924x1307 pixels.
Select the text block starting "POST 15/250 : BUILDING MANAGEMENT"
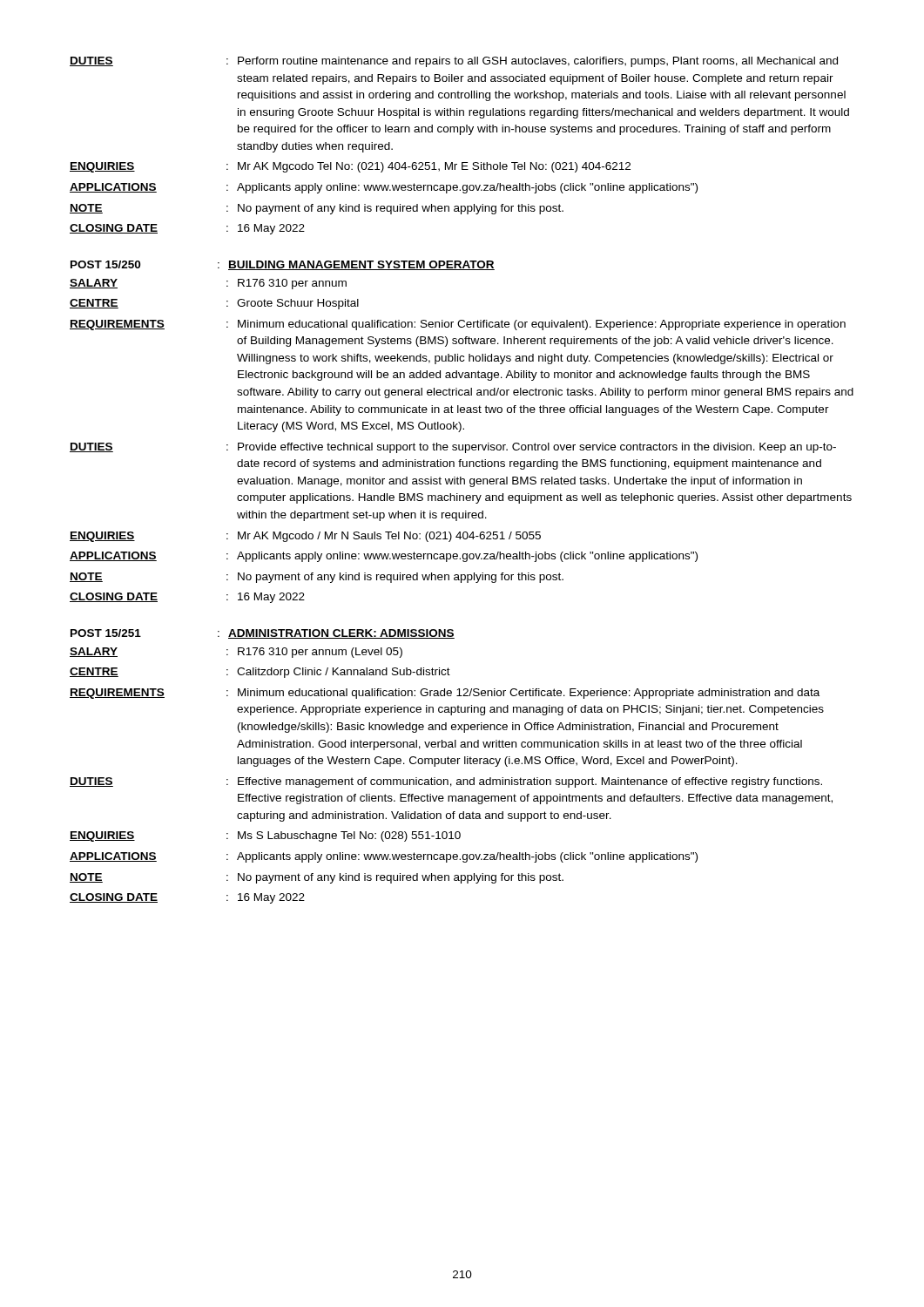462,264
